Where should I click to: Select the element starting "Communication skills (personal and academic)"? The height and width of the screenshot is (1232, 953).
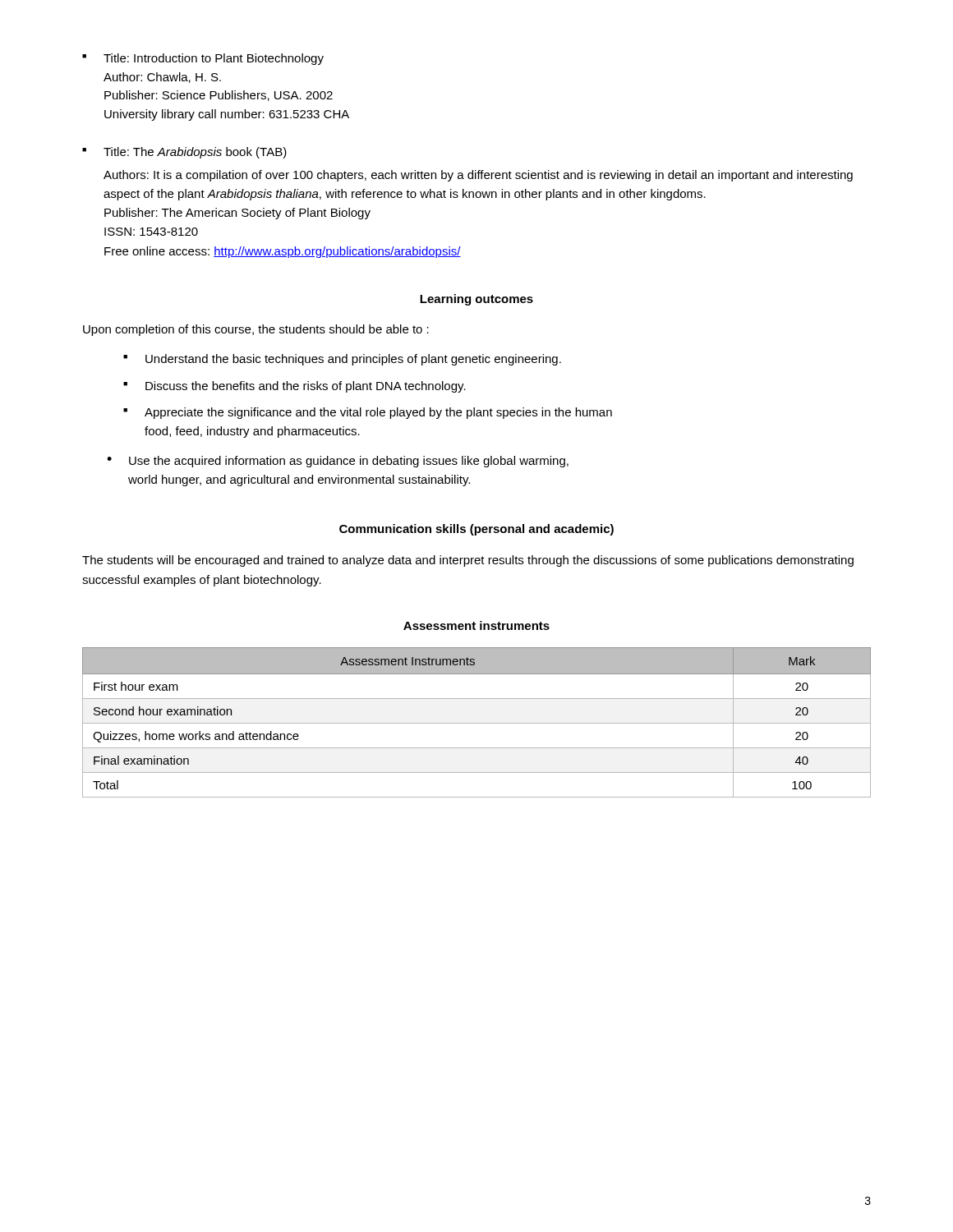click(476, 529)
